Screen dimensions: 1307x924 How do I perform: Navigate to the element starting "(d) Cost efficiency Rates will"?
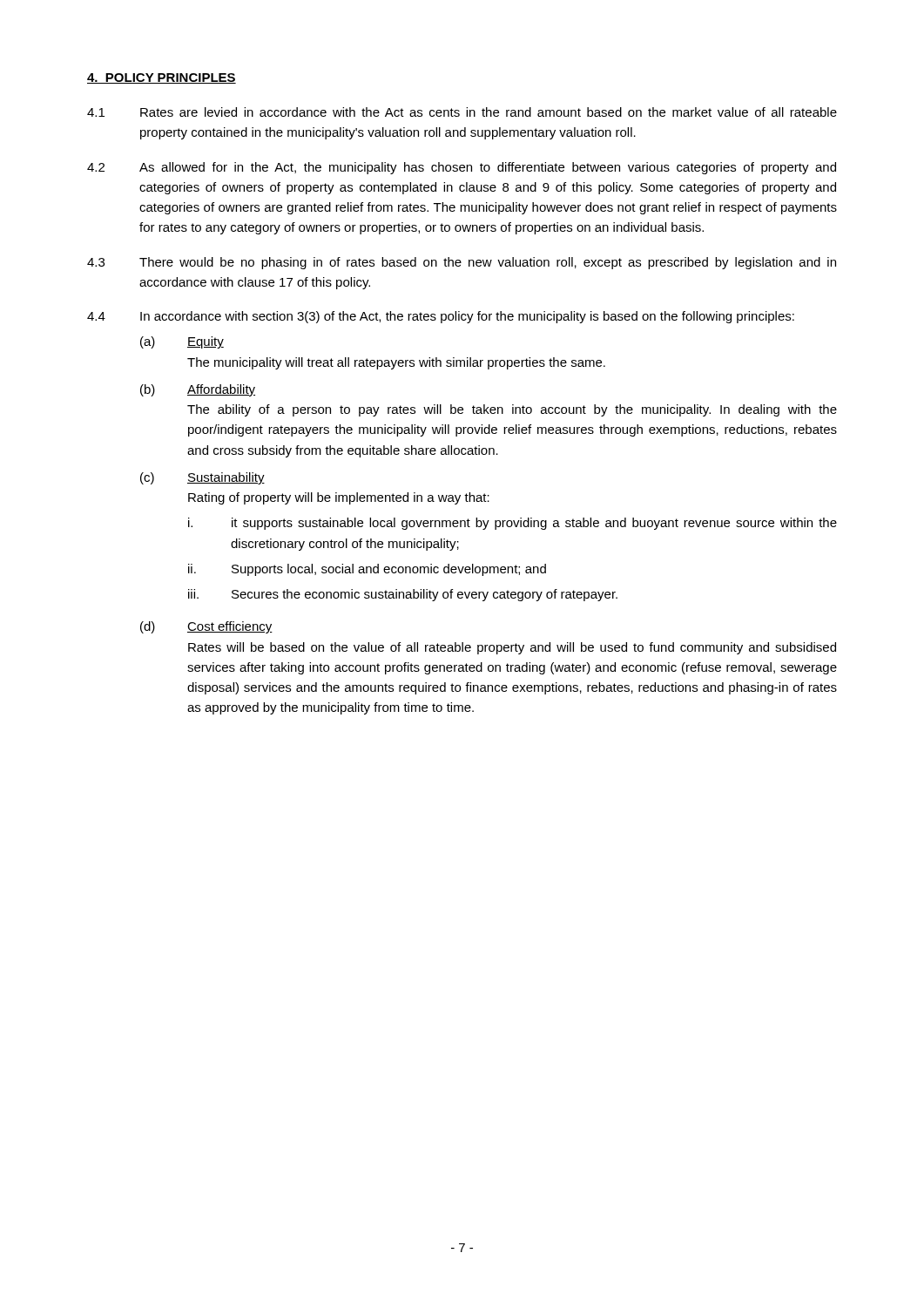tap(488, 667)
